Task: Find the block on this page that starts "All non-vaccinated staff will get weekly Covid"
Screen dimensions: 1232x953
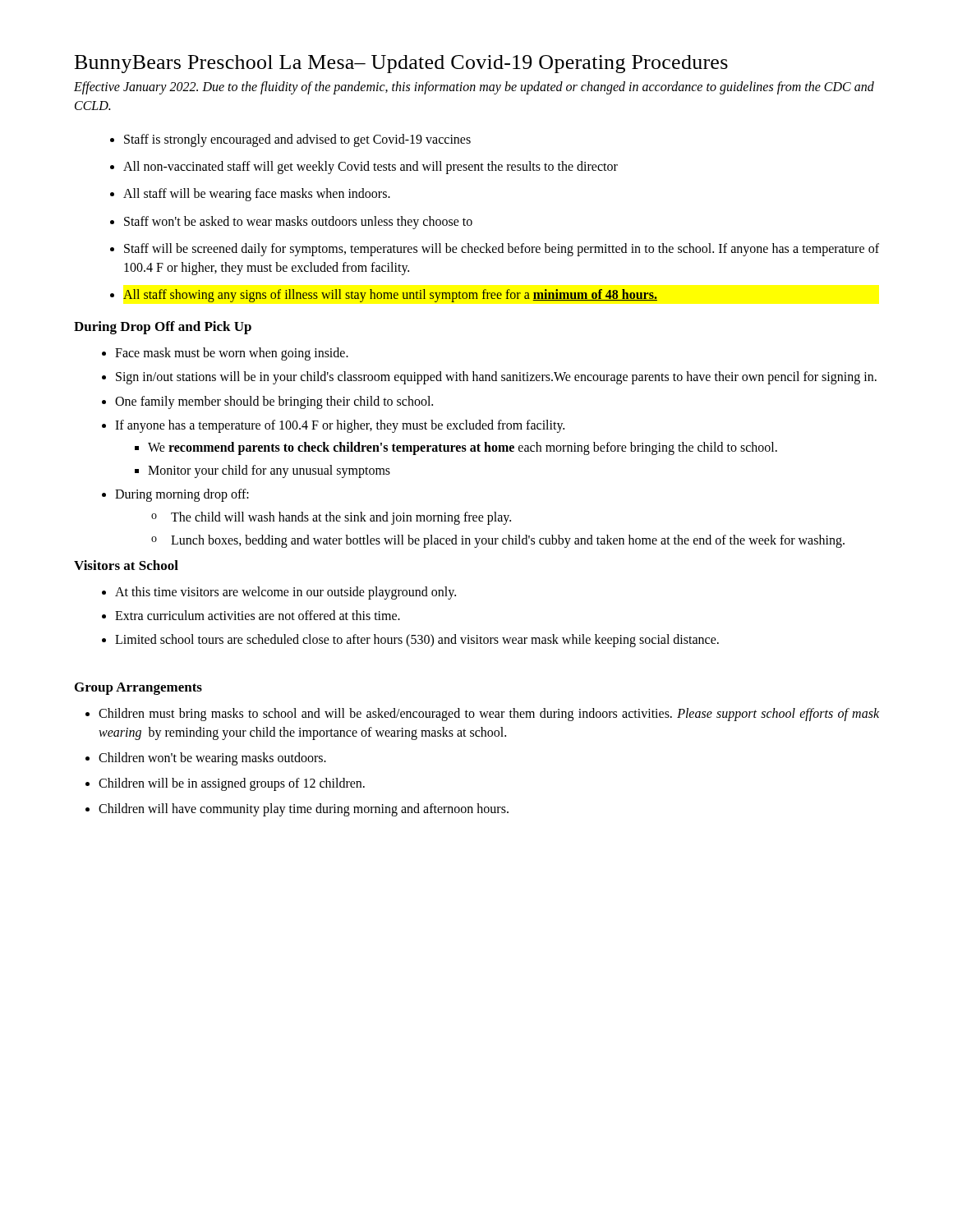Action: [x=476, y=167]
